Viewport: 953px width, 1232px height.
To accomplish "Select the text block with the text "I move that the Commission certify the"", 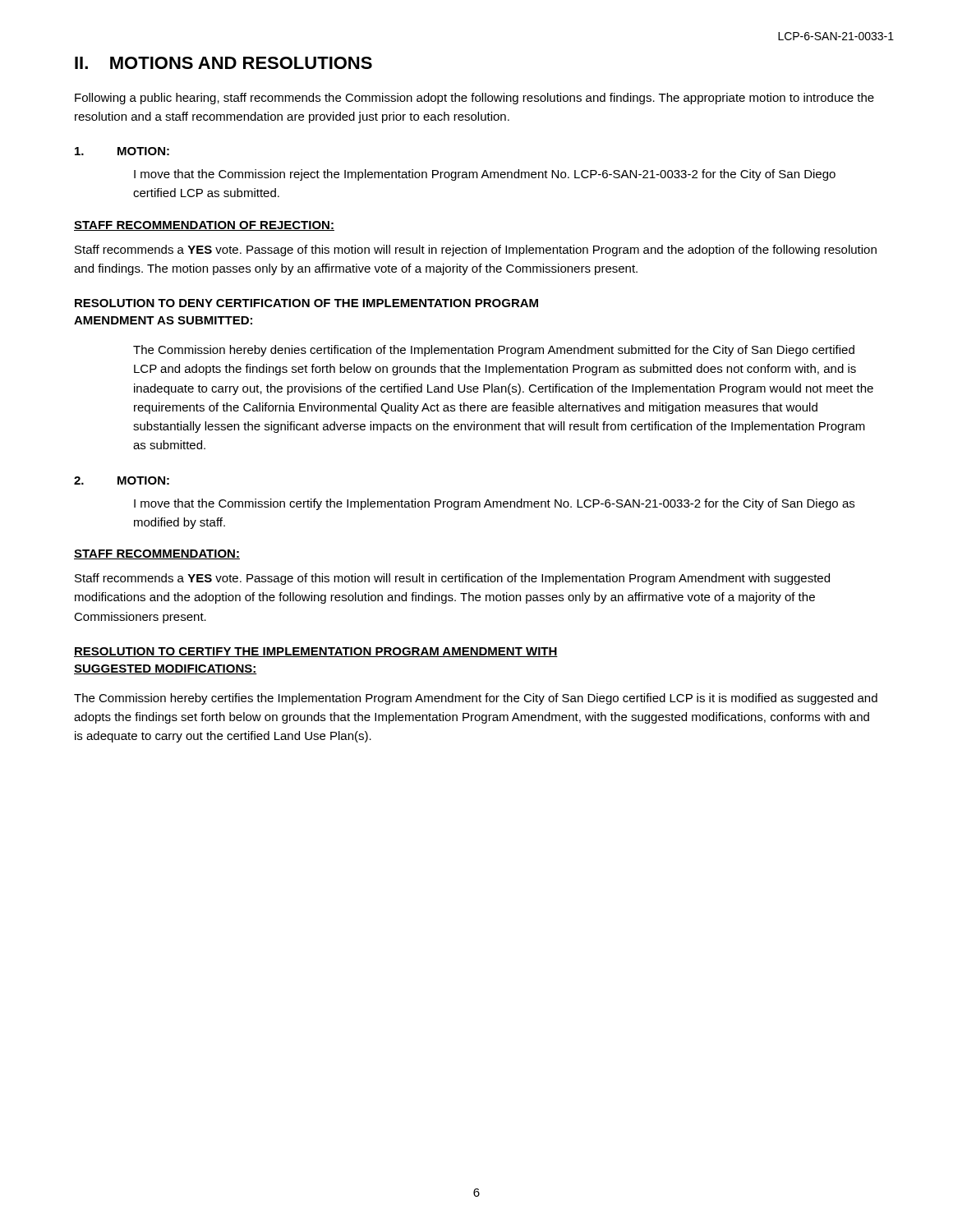I will click(x=494, y=512).
